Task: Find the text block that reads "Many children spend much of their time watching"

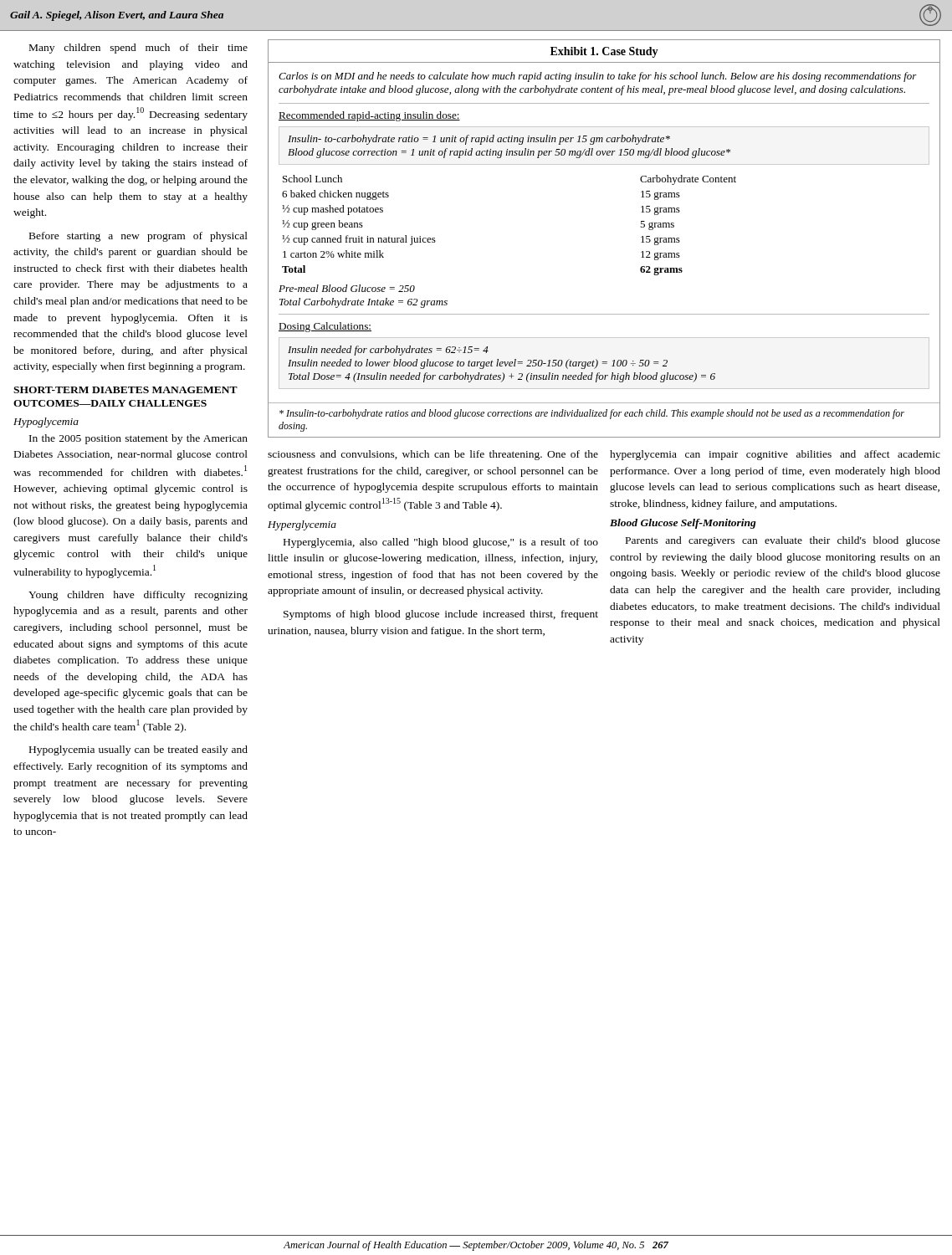Action: (131, 130)
